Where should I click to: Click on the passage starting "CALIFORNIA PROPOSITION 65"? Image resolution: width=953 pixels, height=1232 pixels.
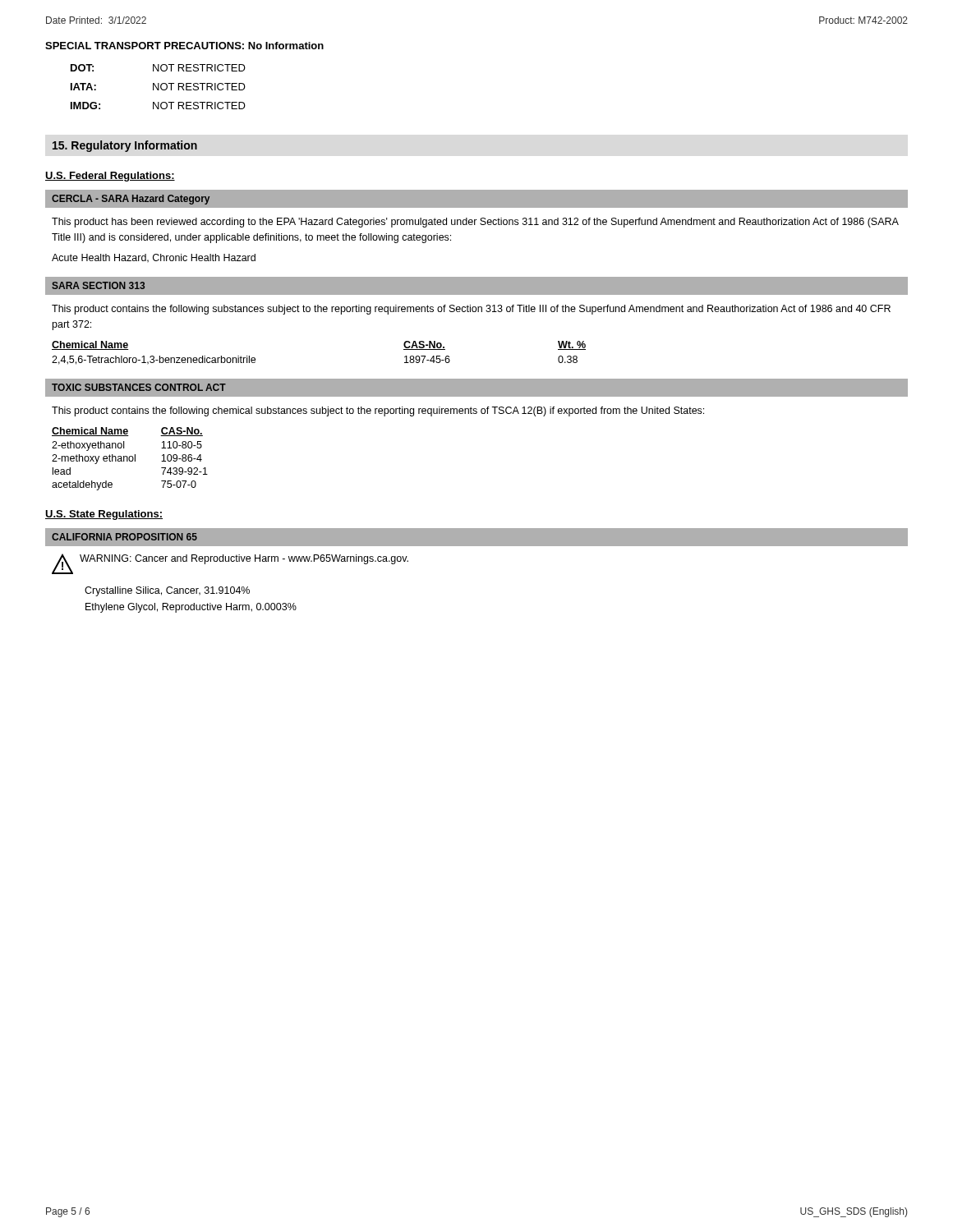coord(476,537)
